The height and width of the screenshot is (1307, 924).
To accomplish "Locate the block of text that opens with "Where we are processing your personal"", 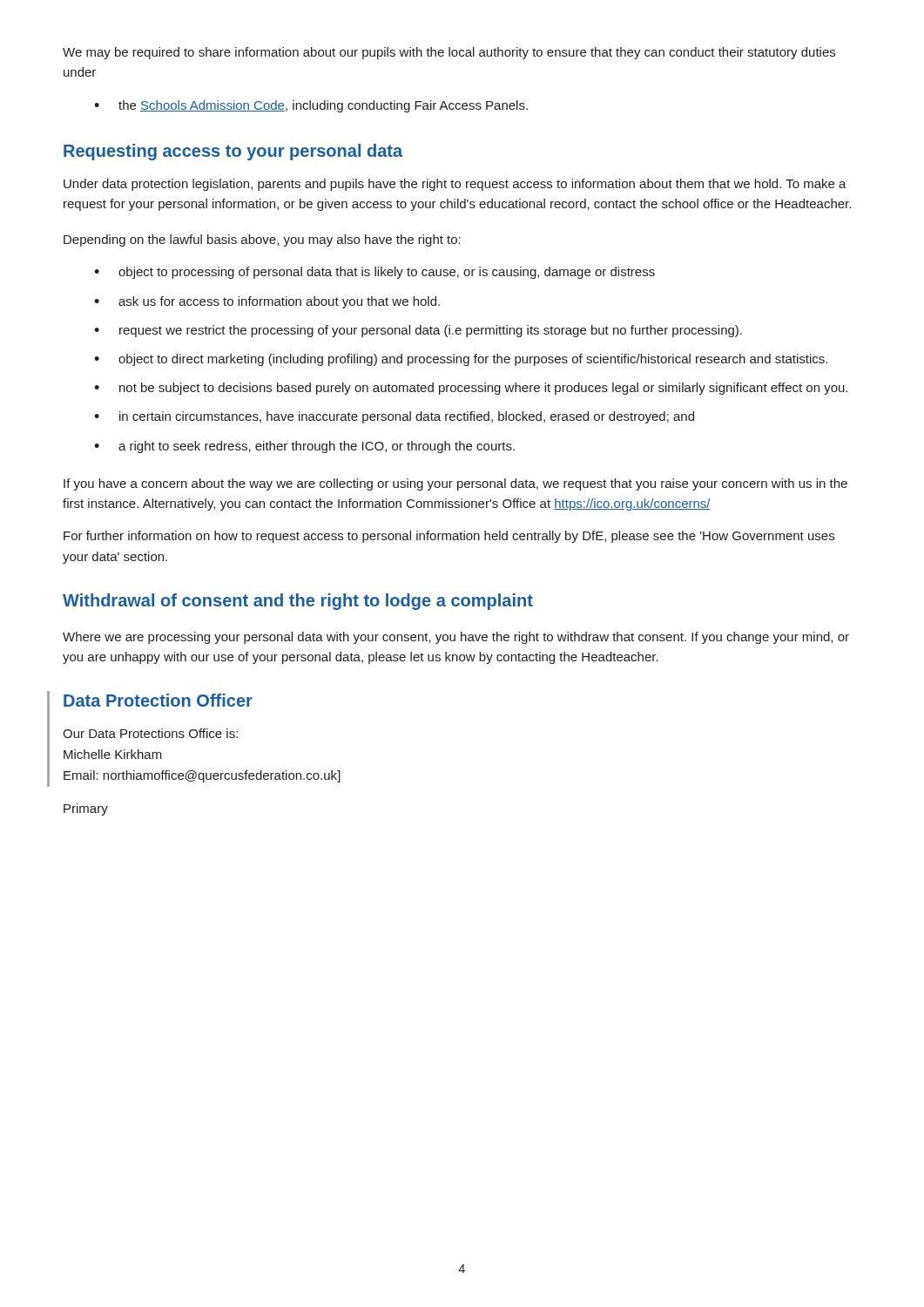I will point(456,646).
